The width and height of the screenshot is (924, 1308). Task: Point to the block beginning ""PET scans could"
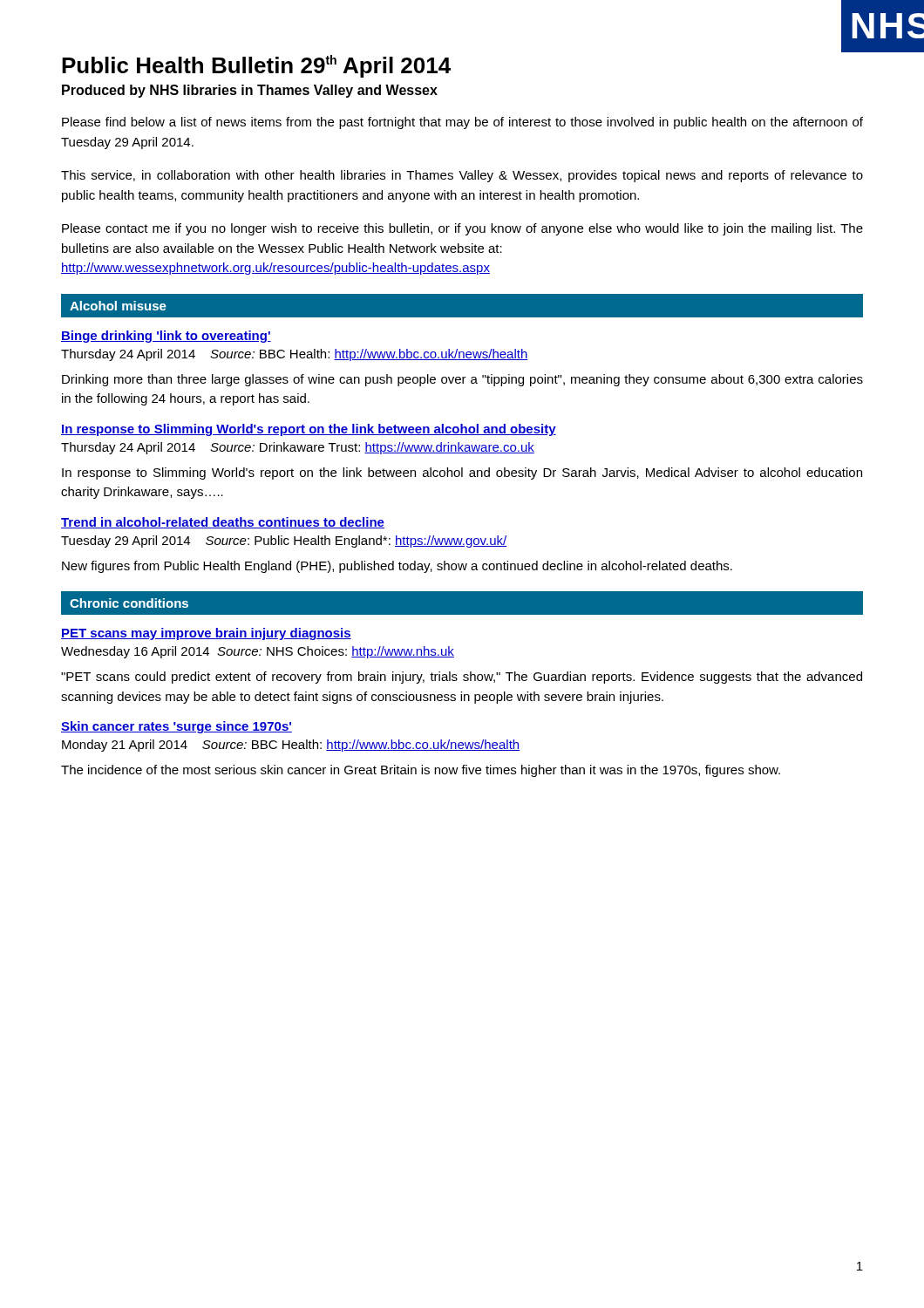[462, 686]
